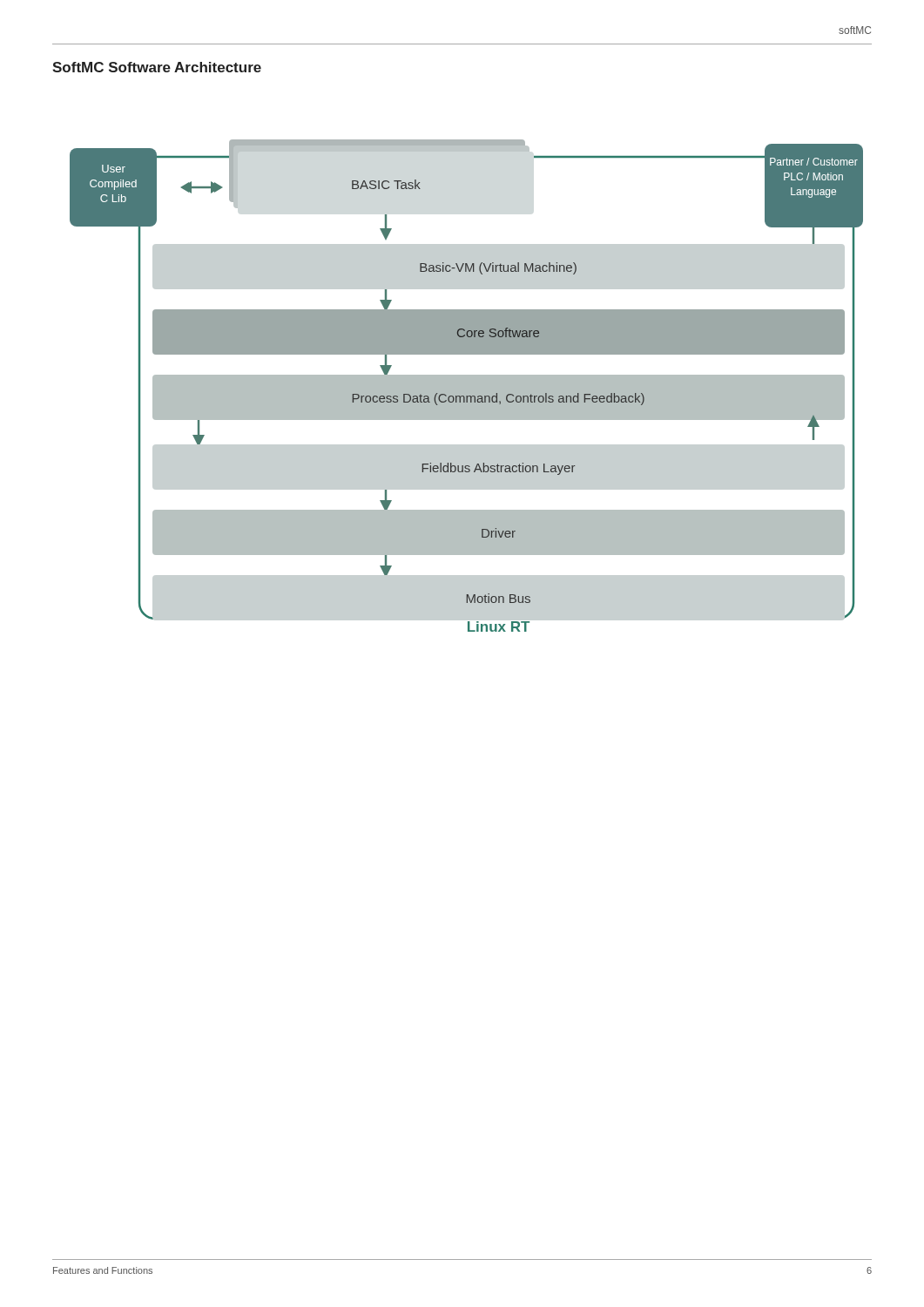The image size is (924, 1307).
Task: Navigate to the block starting "SoftMC Software Architecture"
Action: [x=157, y=68]
